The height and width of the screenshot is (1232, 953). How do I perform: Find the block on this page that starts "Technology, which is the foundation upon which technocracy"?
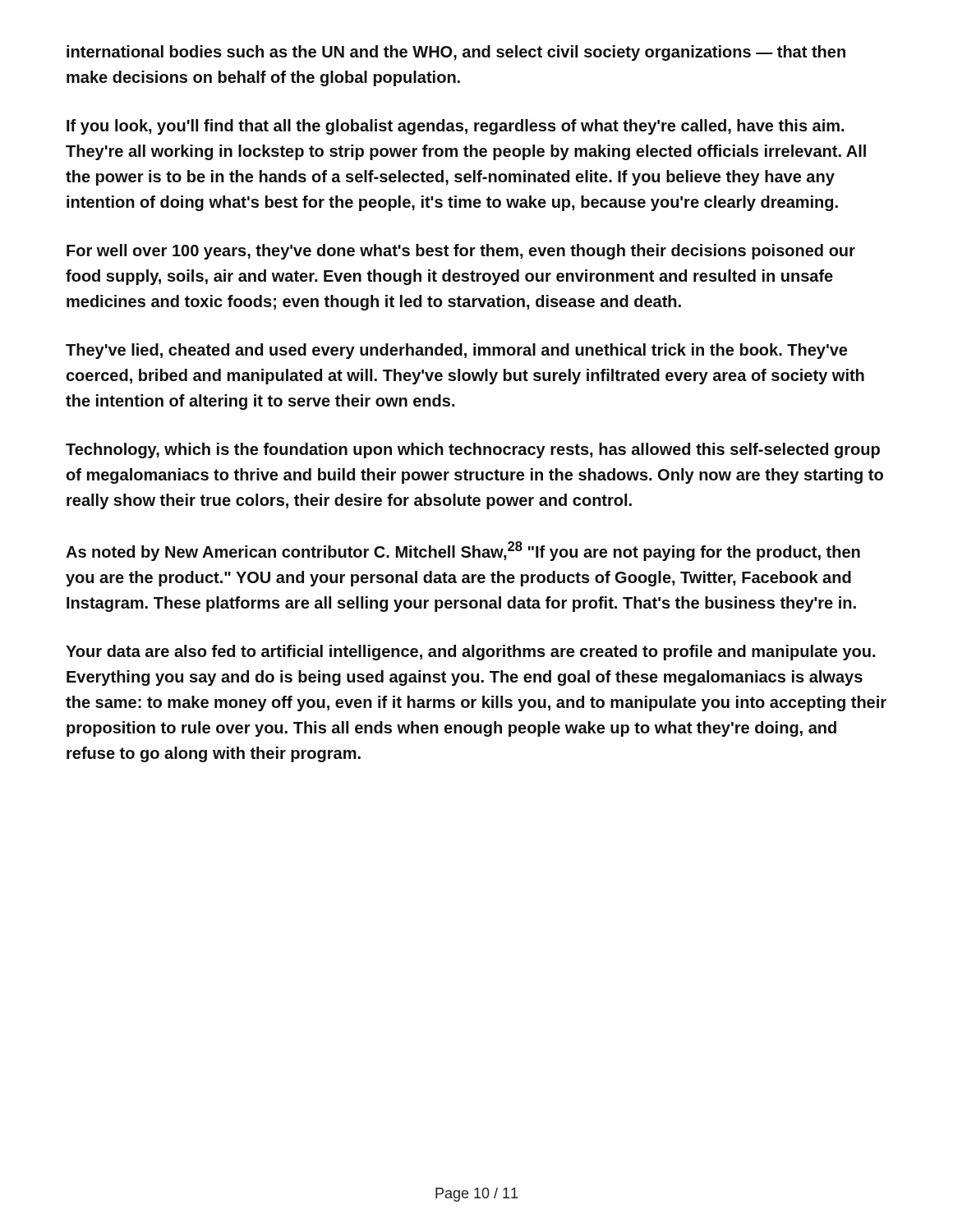[x=475, y=475]
